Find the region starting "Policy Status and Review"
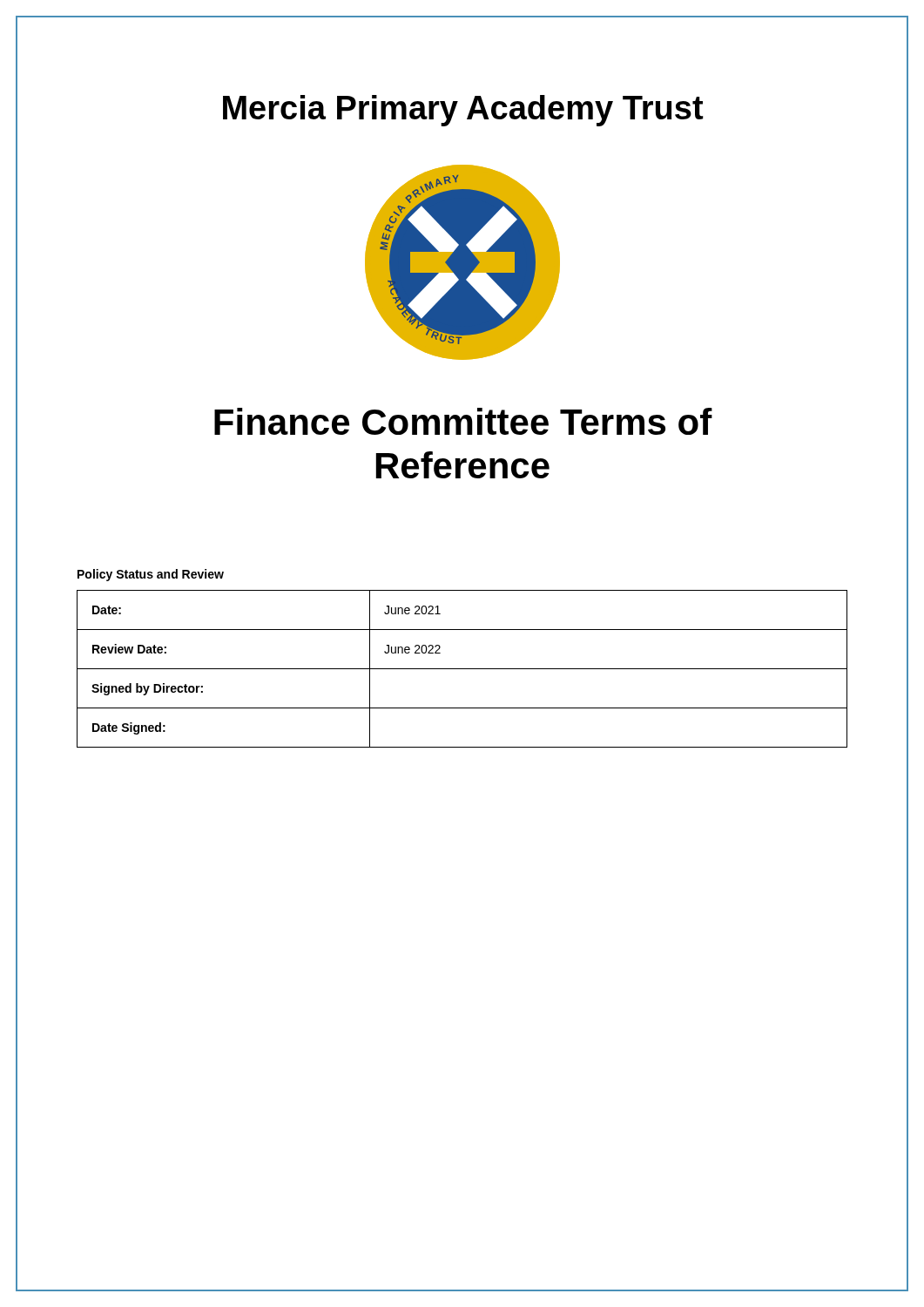The width and height of the screenshot is (924, 1307). (x=150, y=574)
